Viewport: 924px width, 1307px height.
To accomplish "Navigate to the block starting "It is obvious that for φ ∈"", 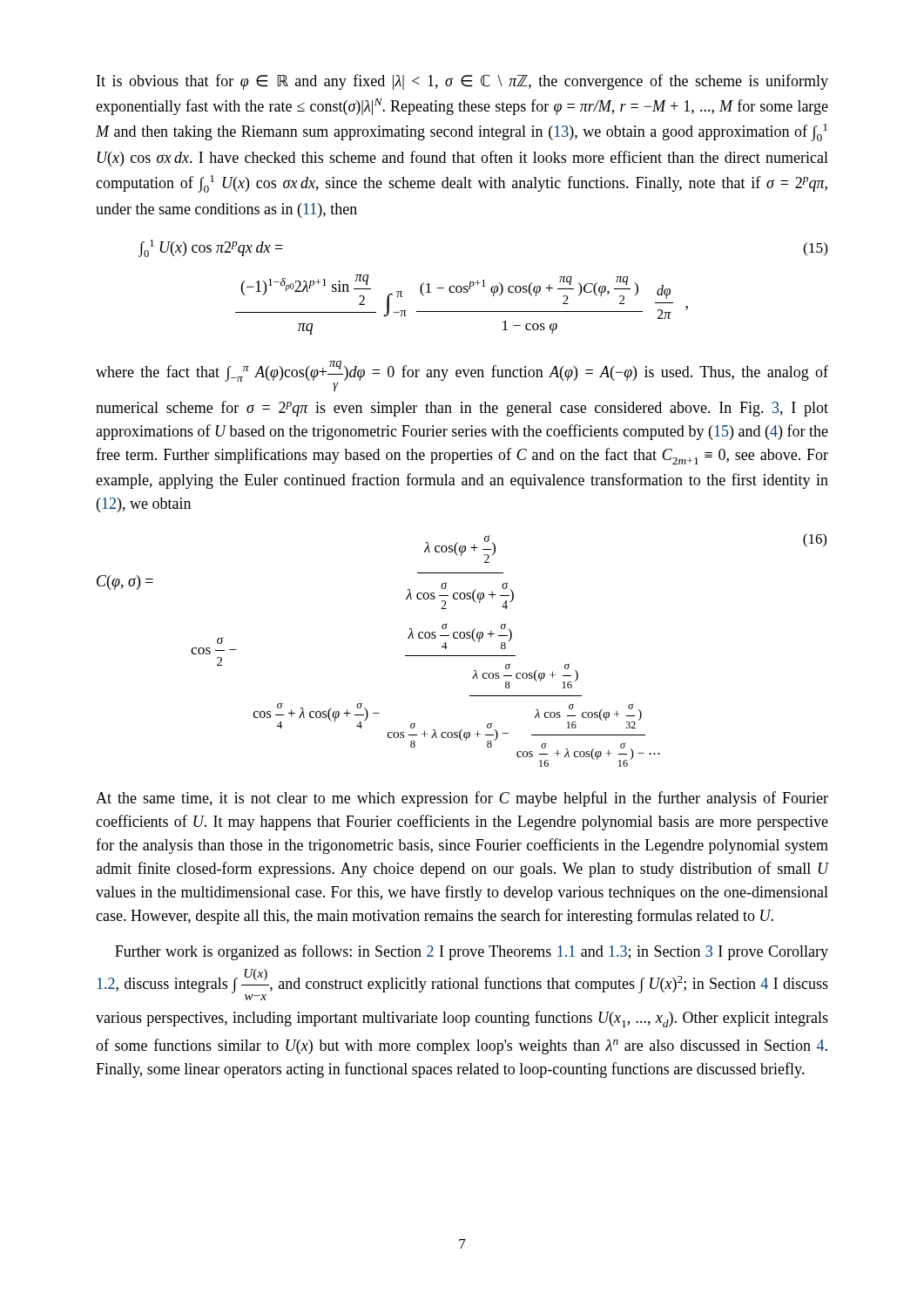I will click(x=462, y=145).
